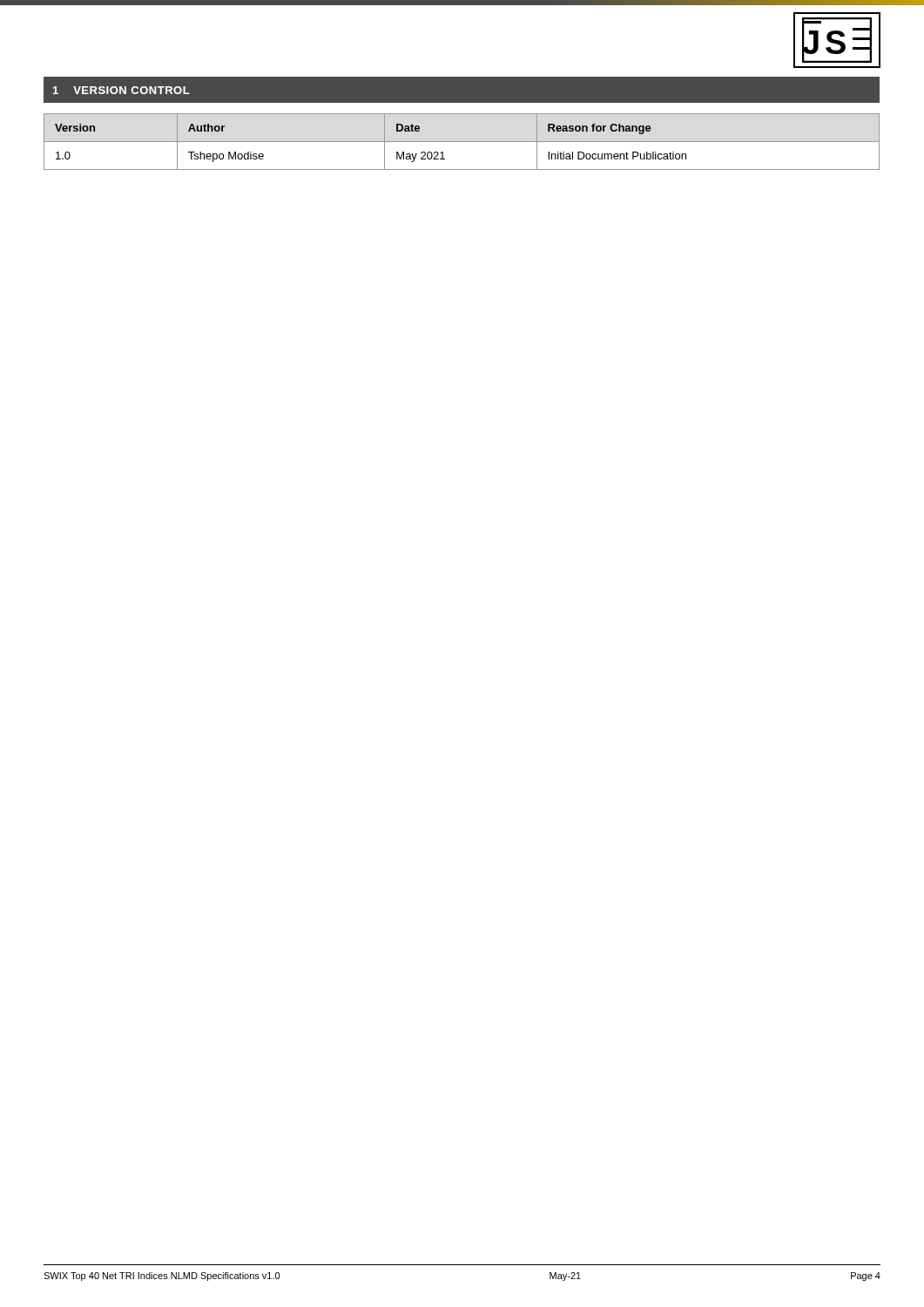The width and height of the screenshot is (924, 1307).
Task: Where does it say "1 VERSION CONTROL"?
Action: (x=121, y=90)
